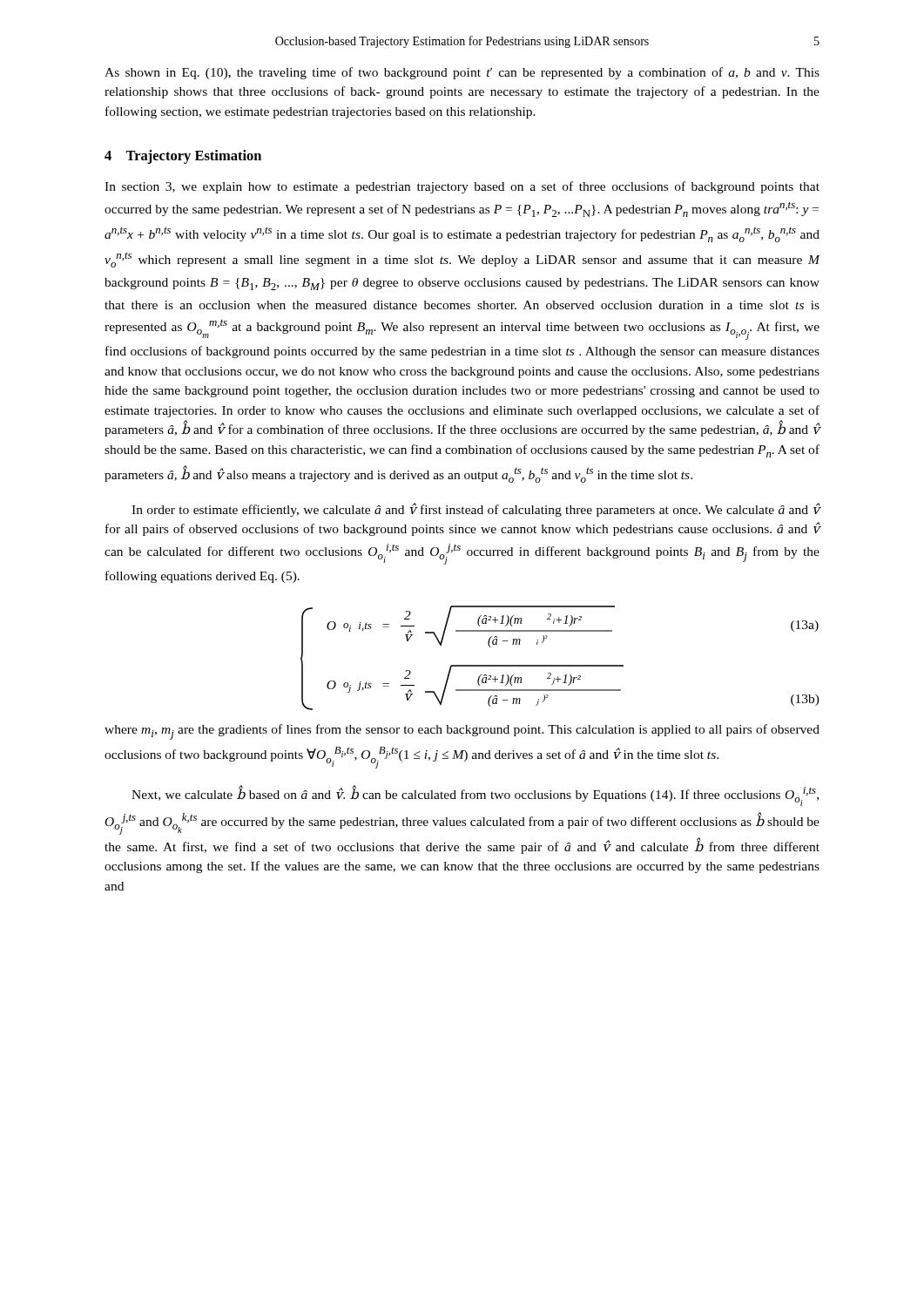Find the region starting "where mi, mj are"

tap(462, 745)
